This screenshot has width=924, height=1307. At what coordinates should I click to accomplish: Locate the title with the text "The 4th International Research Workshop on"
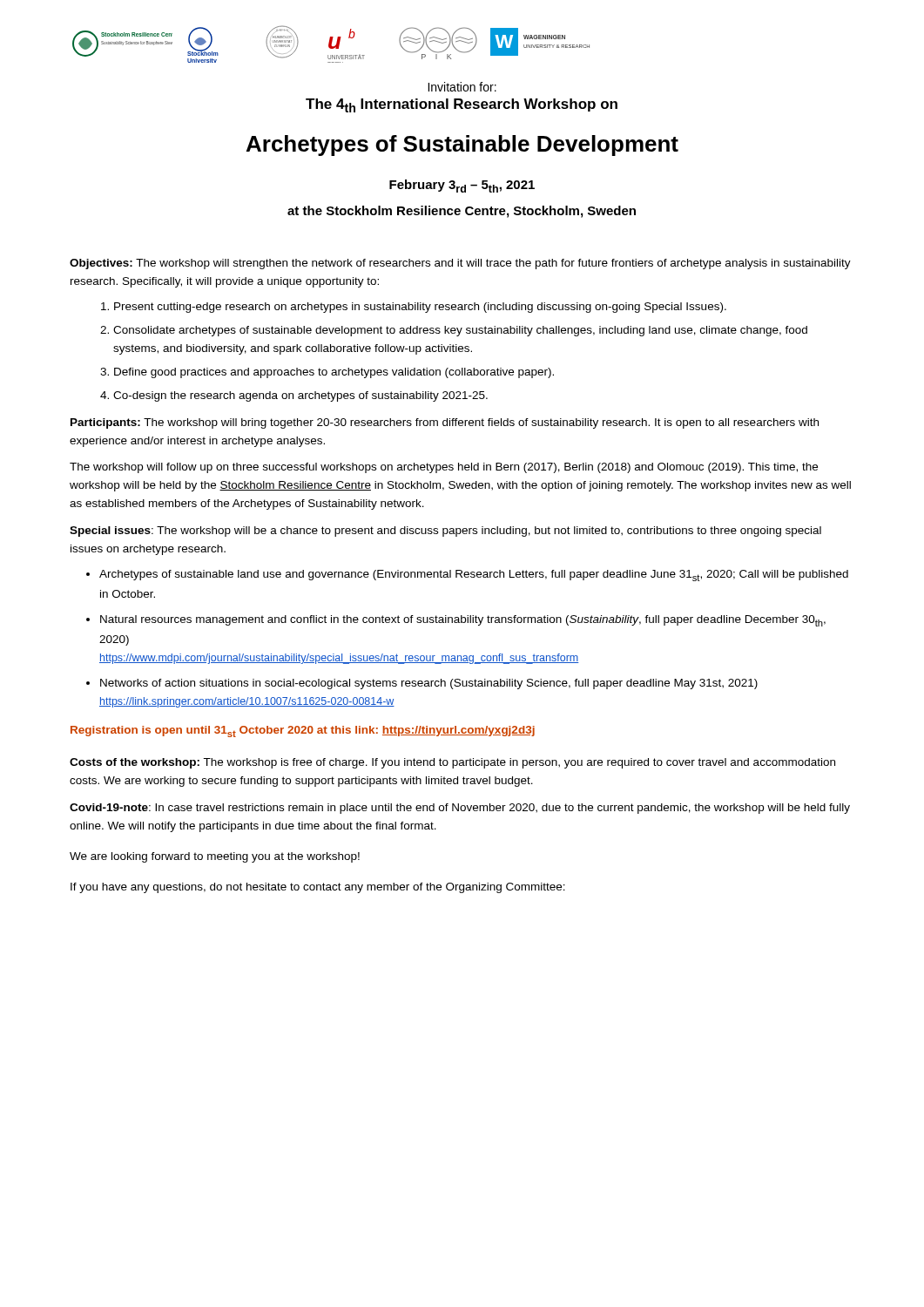click(x=462, y=106)
